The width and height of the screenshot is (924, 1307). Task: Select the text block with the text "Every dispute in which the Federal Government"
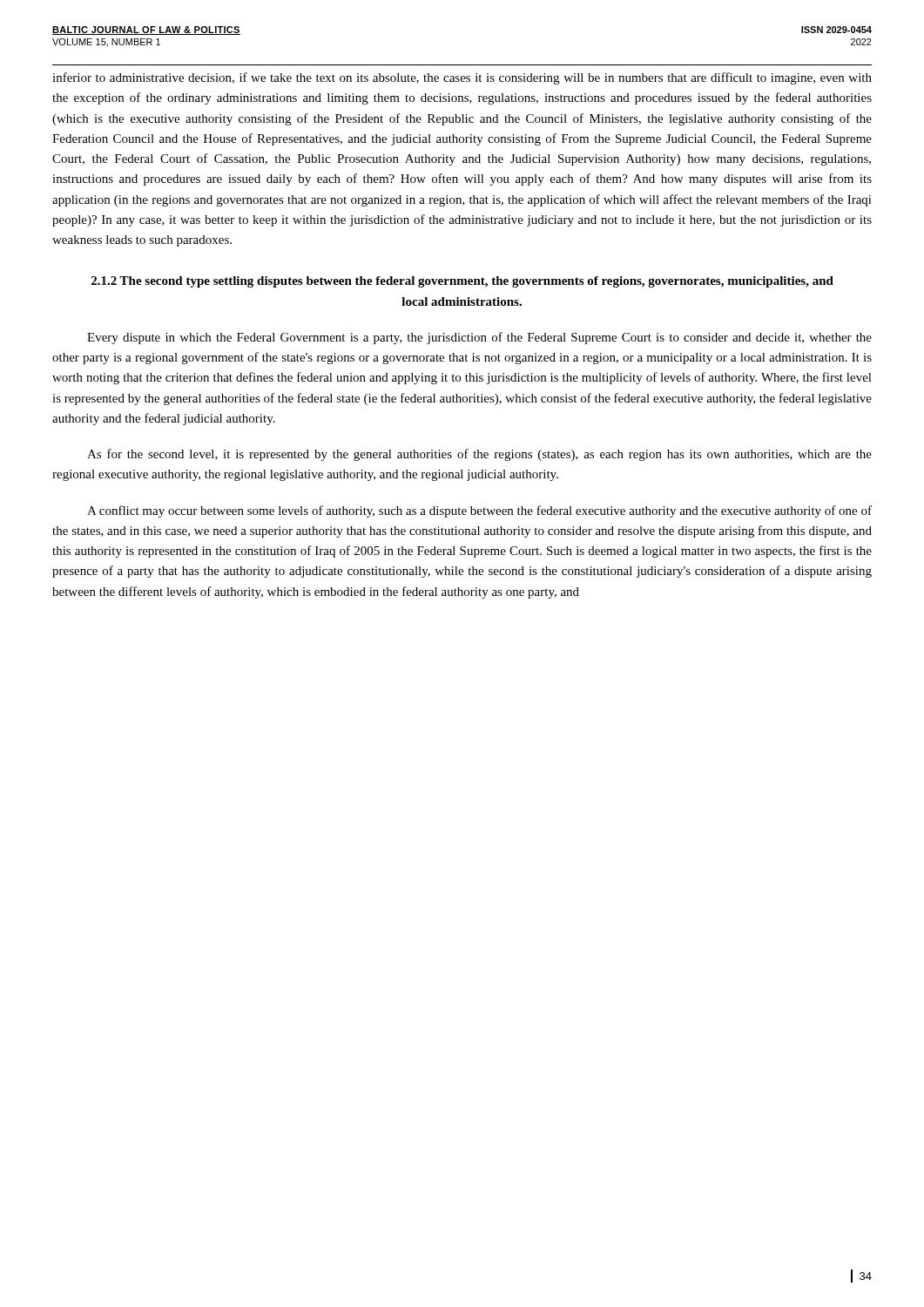(462, 378)
